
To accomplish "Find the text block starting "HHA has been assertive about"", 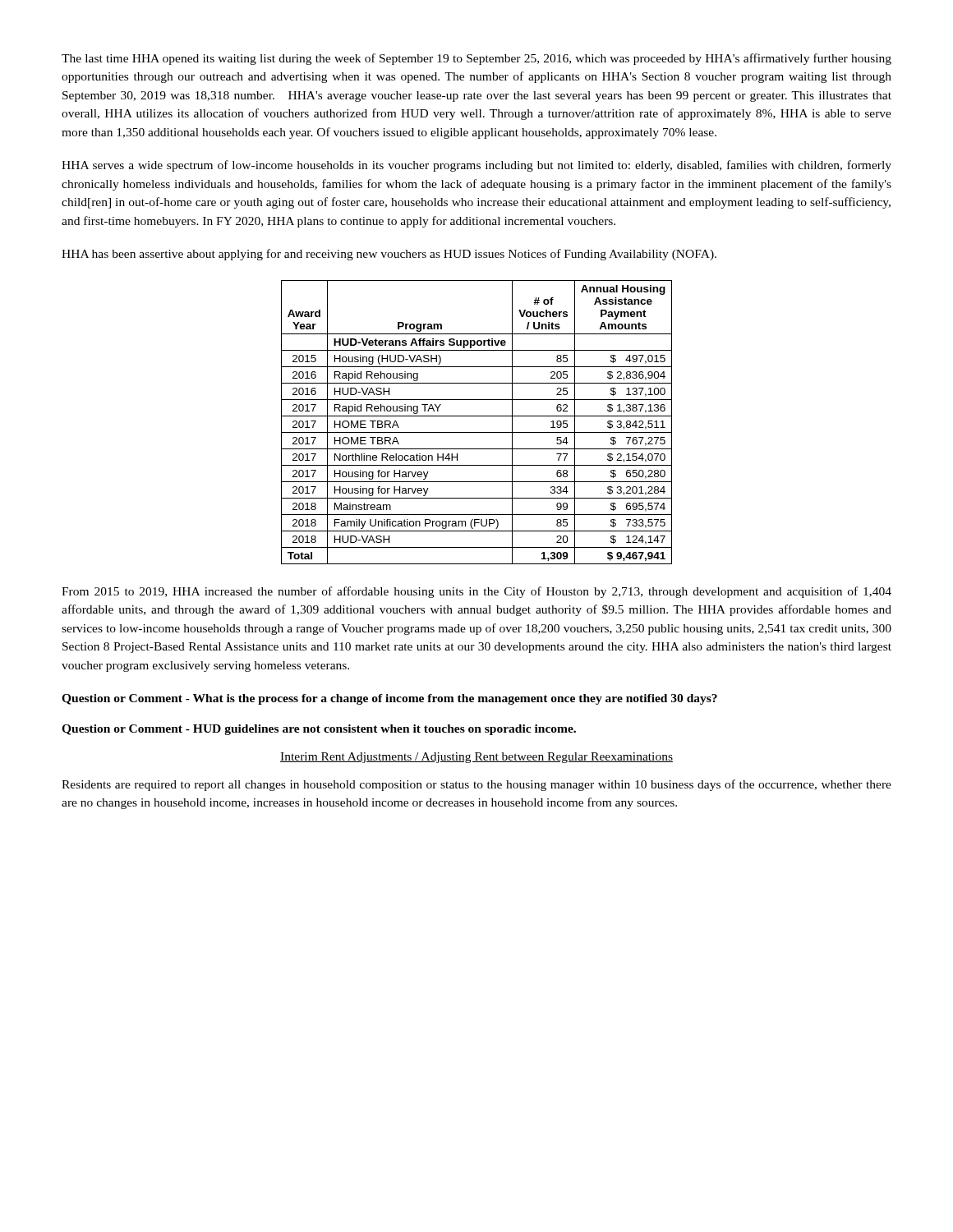I will [389, 254].
